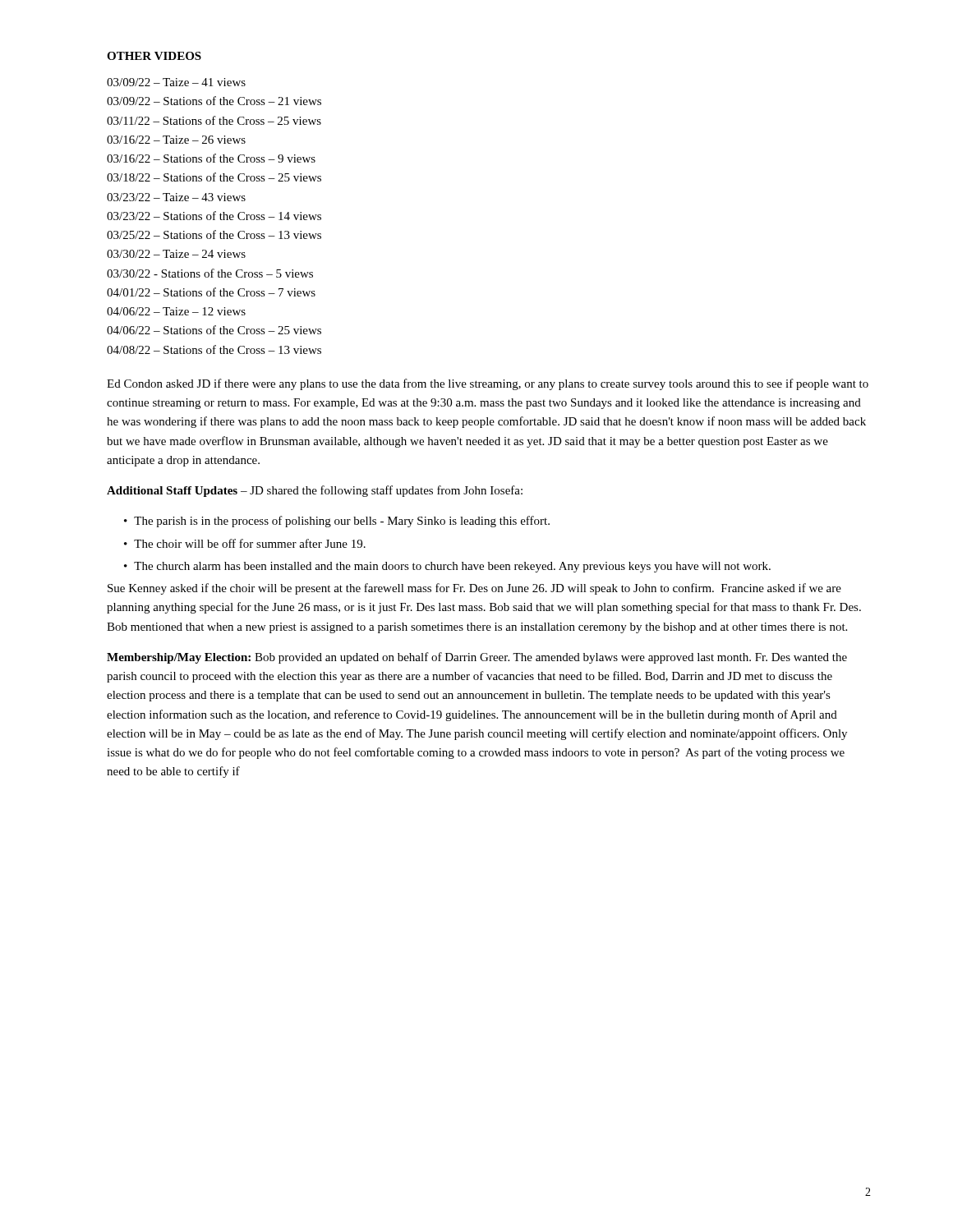
Task: Select the text block starting "03/16/22 – Taize"
Action: coord(176,139)
